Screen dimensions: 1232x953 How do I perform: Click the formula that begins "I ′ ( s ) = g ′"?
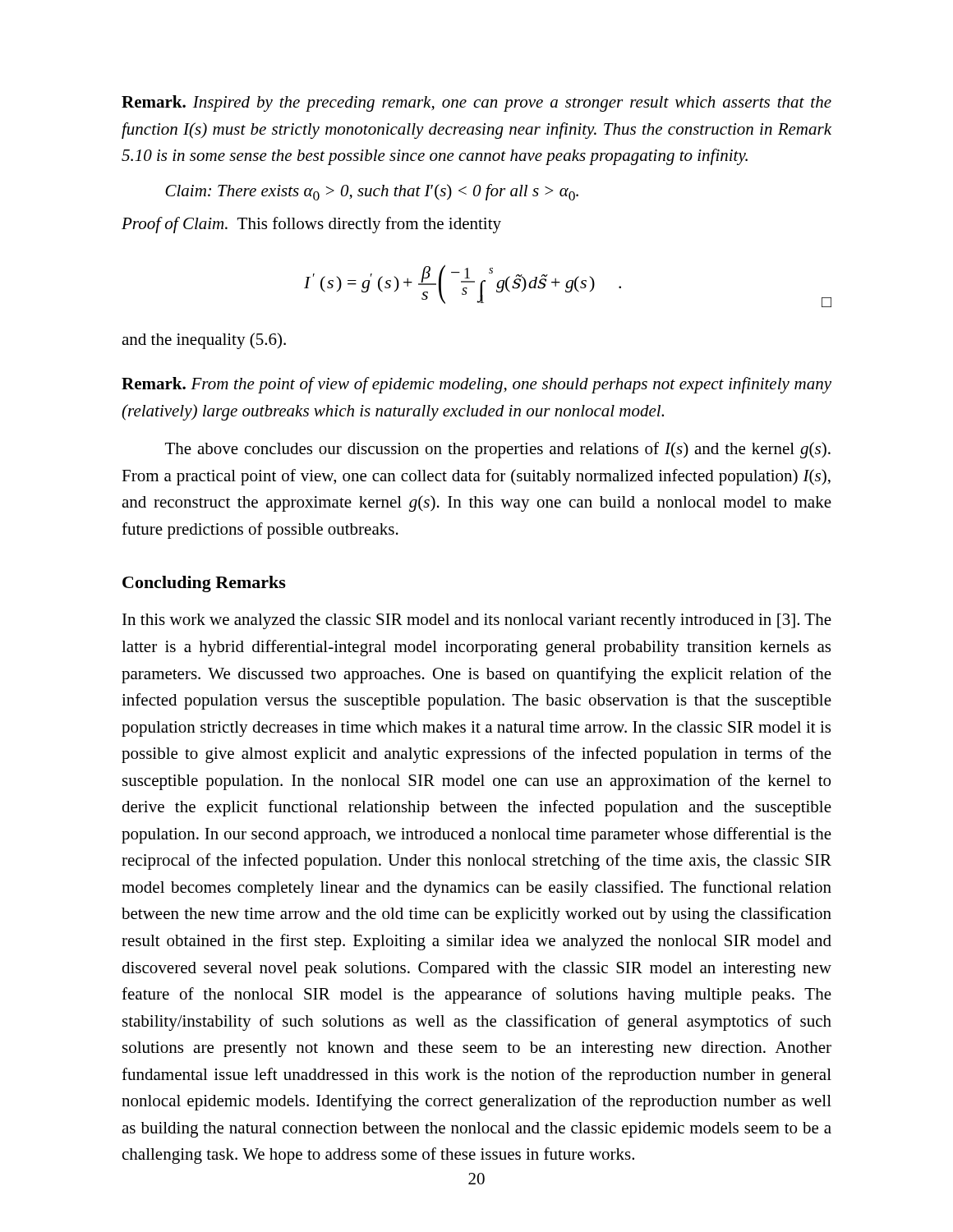(x=476, y=283)
